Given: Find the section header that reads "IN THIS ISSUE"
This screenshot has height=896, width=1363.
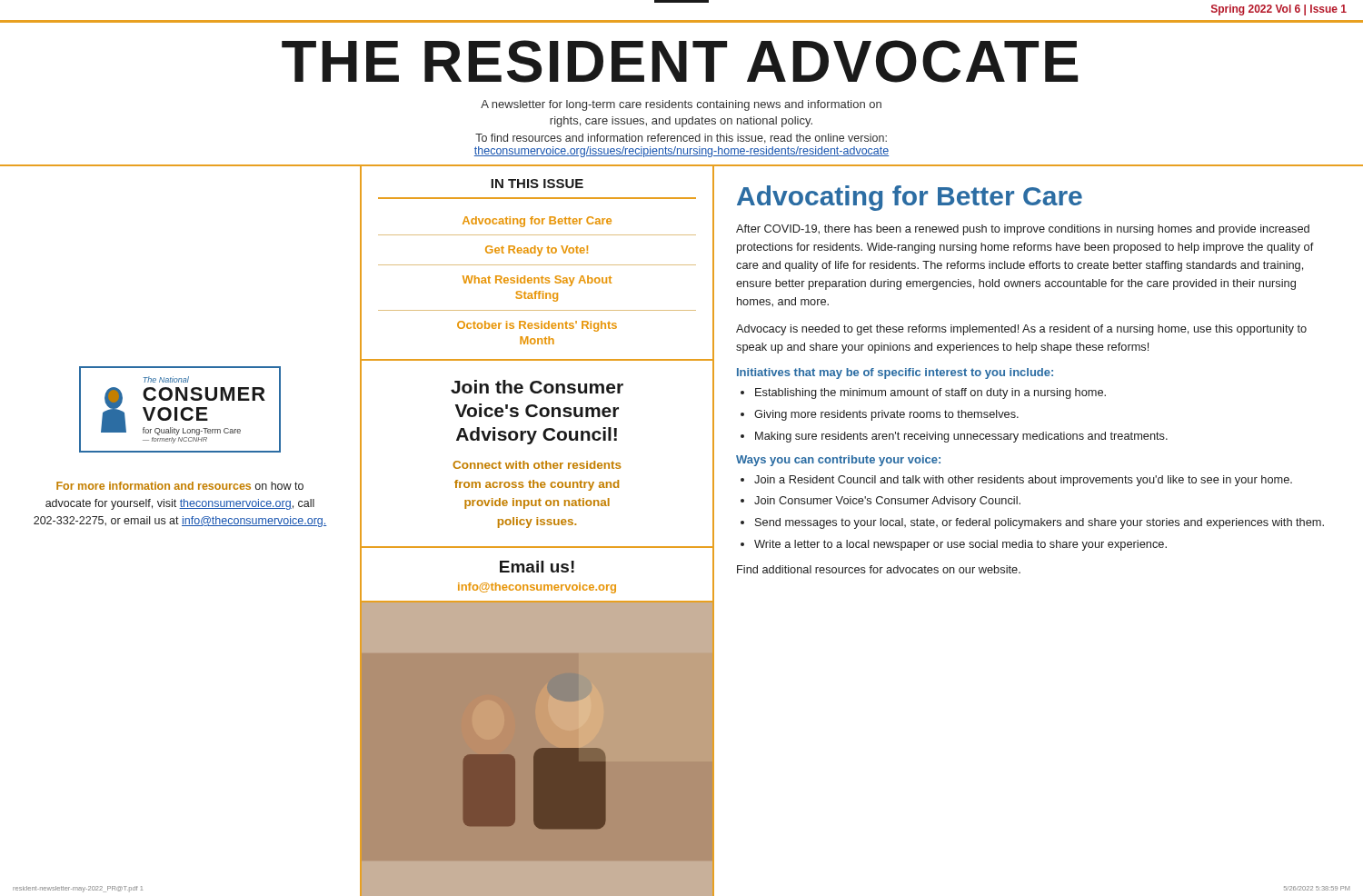Looking at the screenshot, I should (x=537, y=183).
